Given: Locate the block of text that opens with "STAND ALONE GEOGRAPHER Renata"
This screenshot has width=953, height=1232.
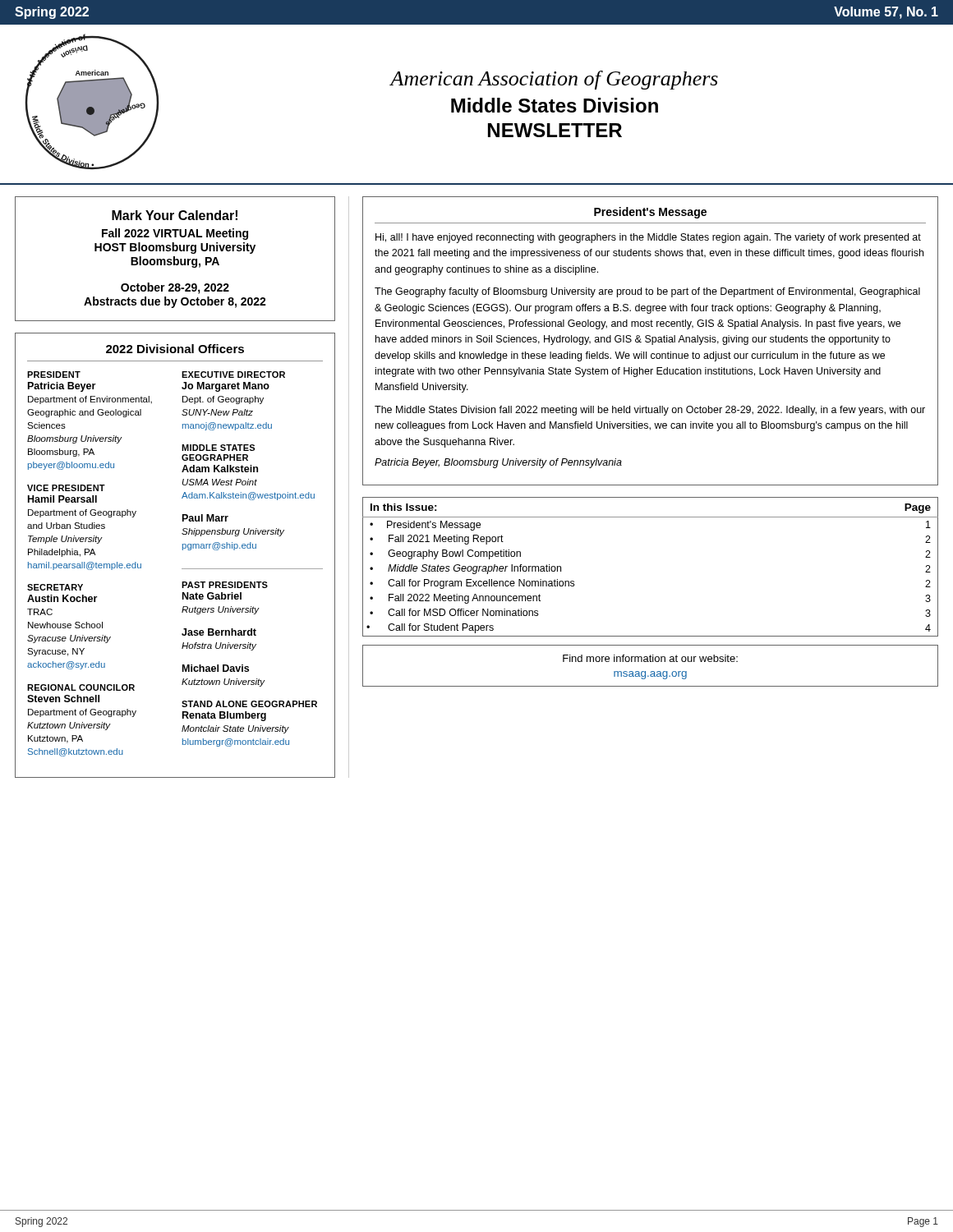Looking at the screenshot, I should [252, 724].
